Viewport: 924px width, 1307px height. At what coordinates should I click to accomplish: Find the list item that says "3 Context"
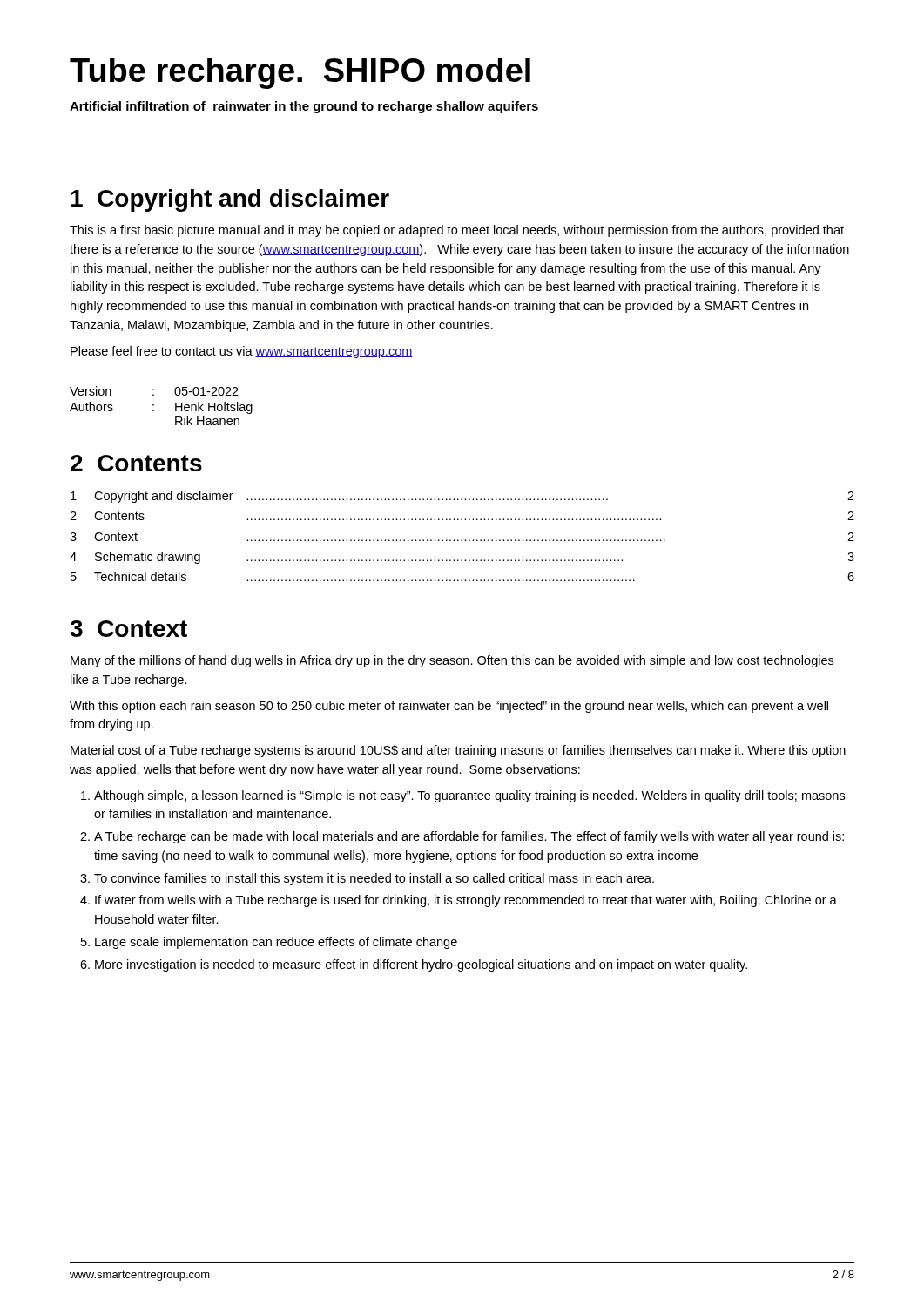pos(462,537)
